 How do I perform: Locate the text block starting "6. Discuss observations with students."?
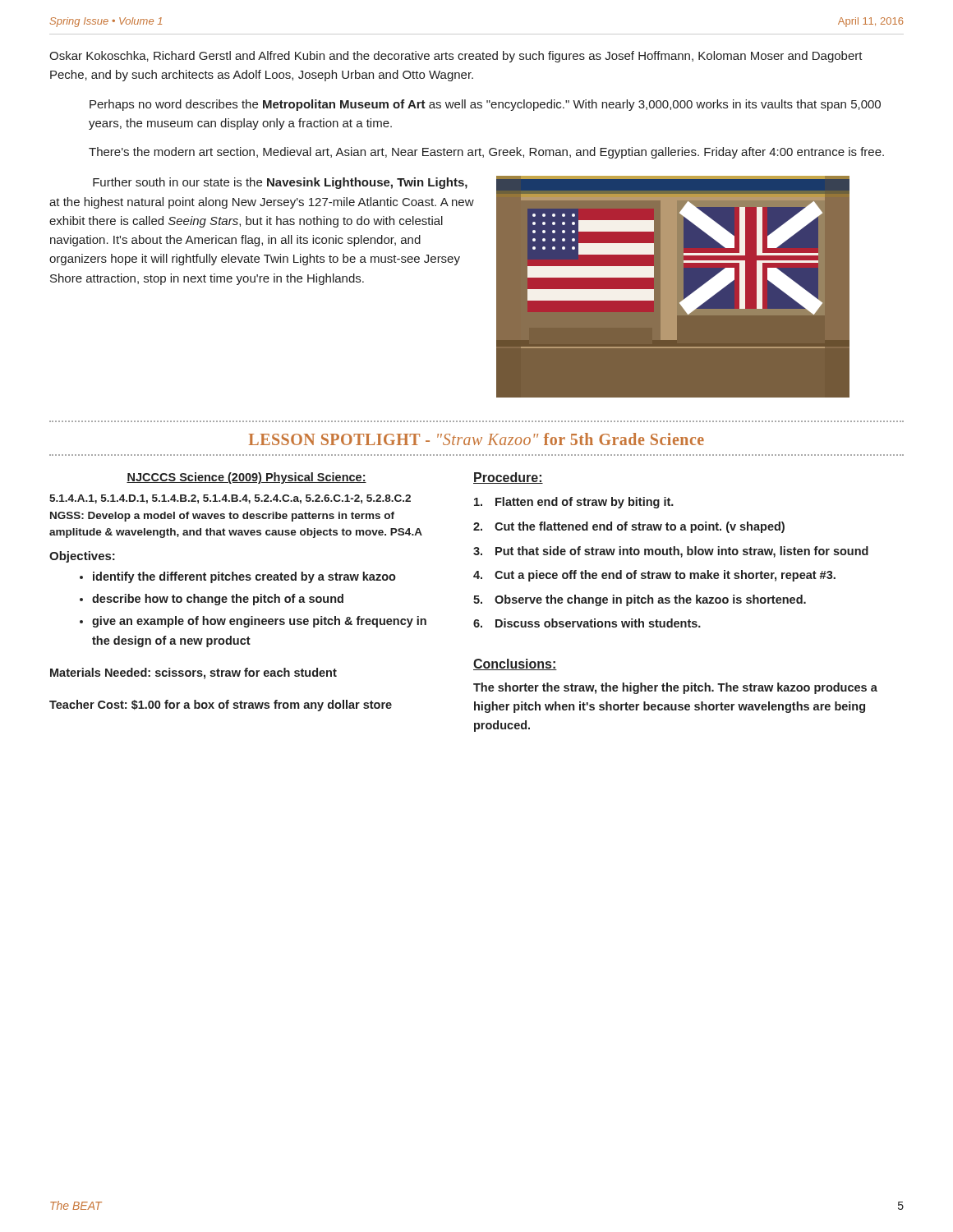click(587, 624)
